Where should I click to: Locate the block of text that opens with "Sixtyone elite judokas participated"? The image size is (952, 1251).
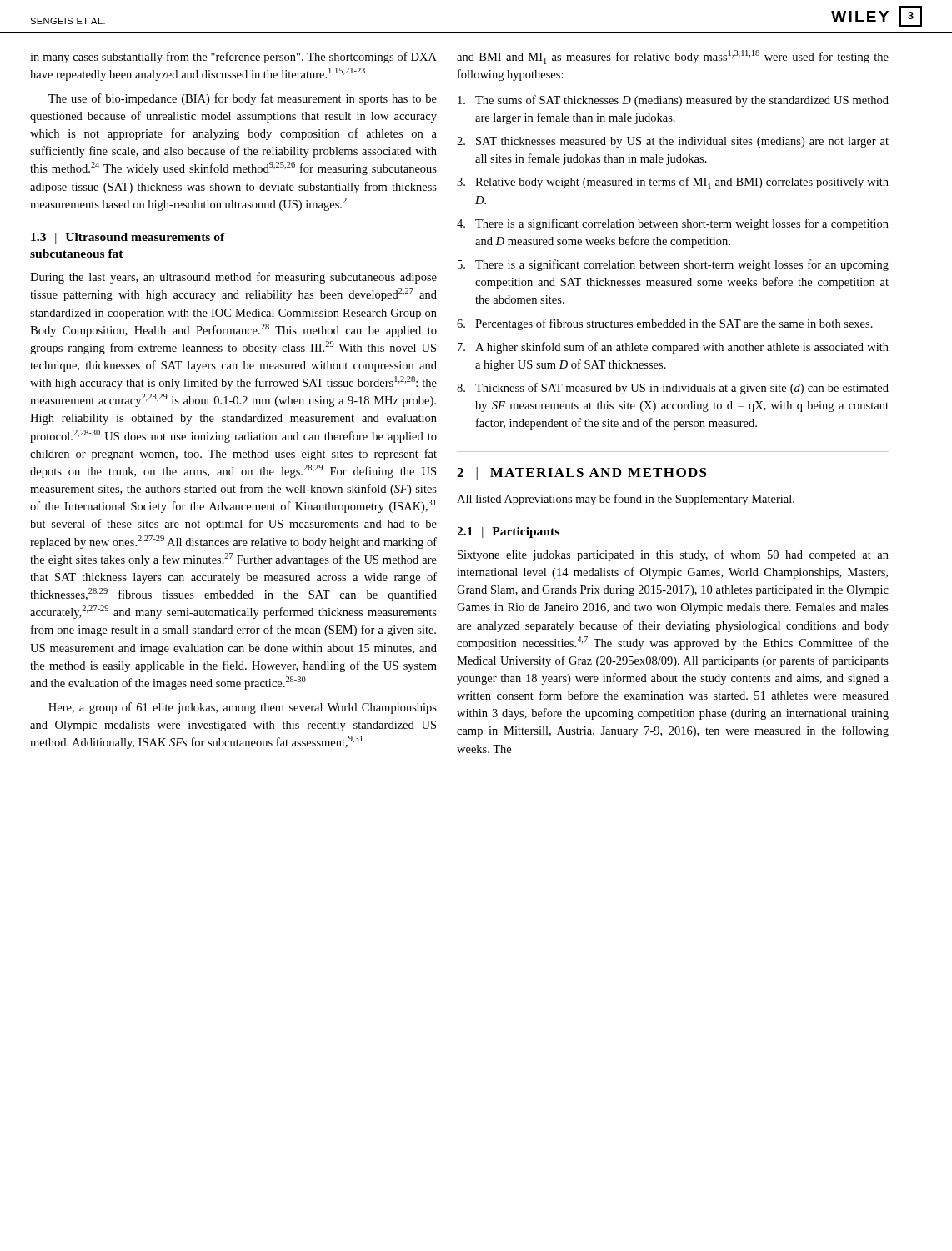[x=673, y=652]
